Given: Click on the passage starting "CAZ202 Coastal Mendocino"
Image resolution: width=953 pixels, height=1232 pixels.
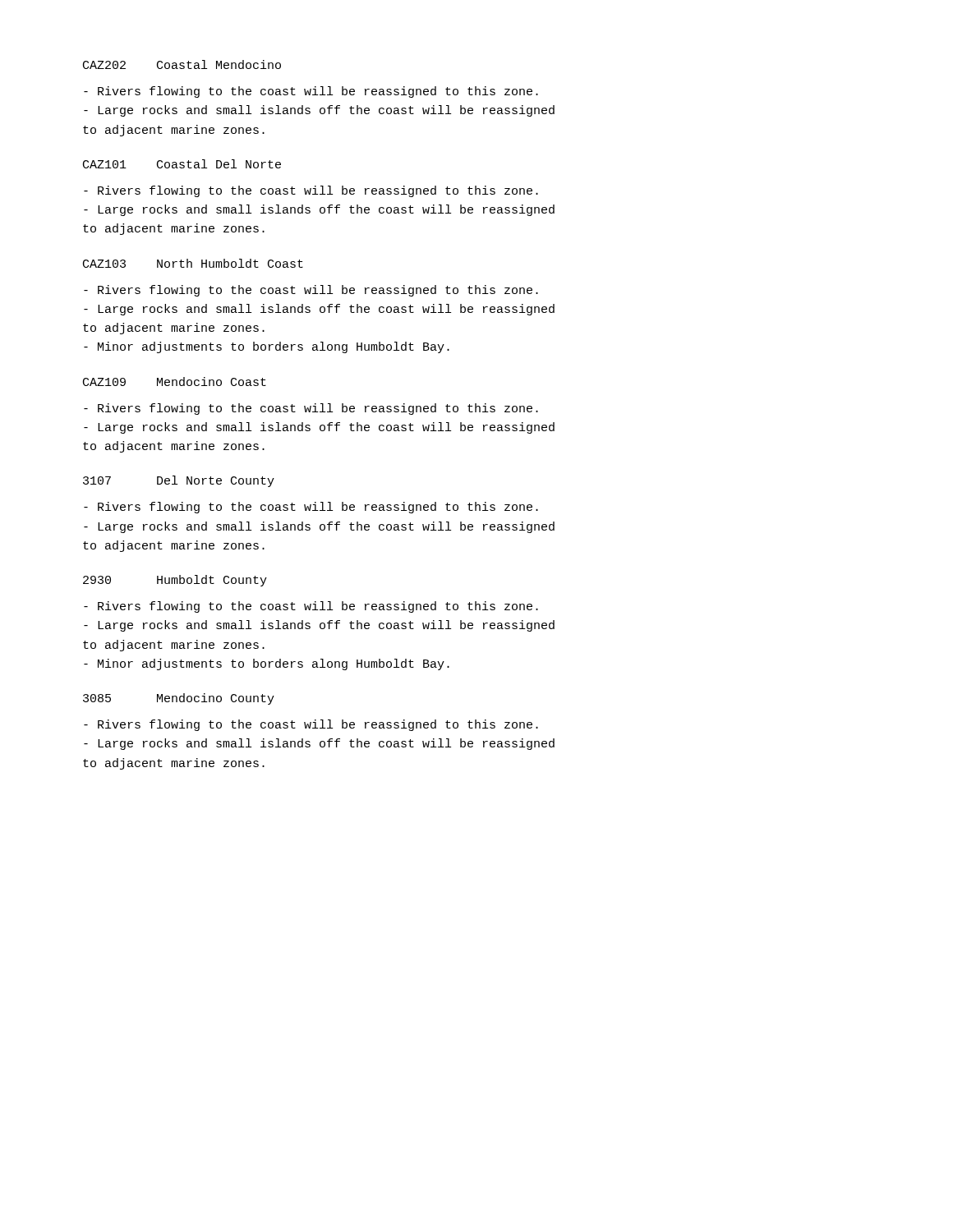Looking at the screenshot, I should [x=182, y=66].
